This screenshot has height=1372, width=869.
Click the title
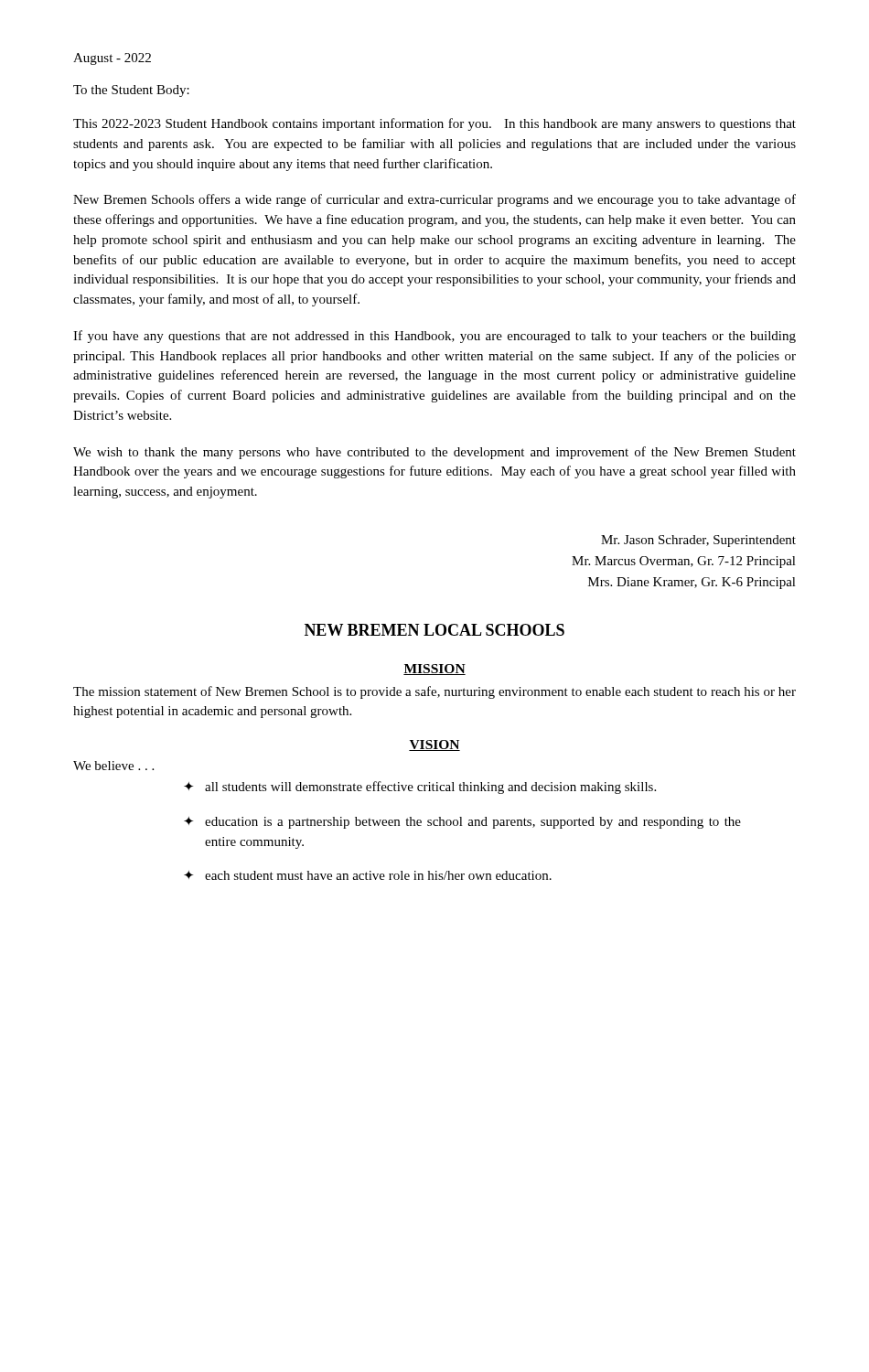pyautogui.click(x=434, y=630)
